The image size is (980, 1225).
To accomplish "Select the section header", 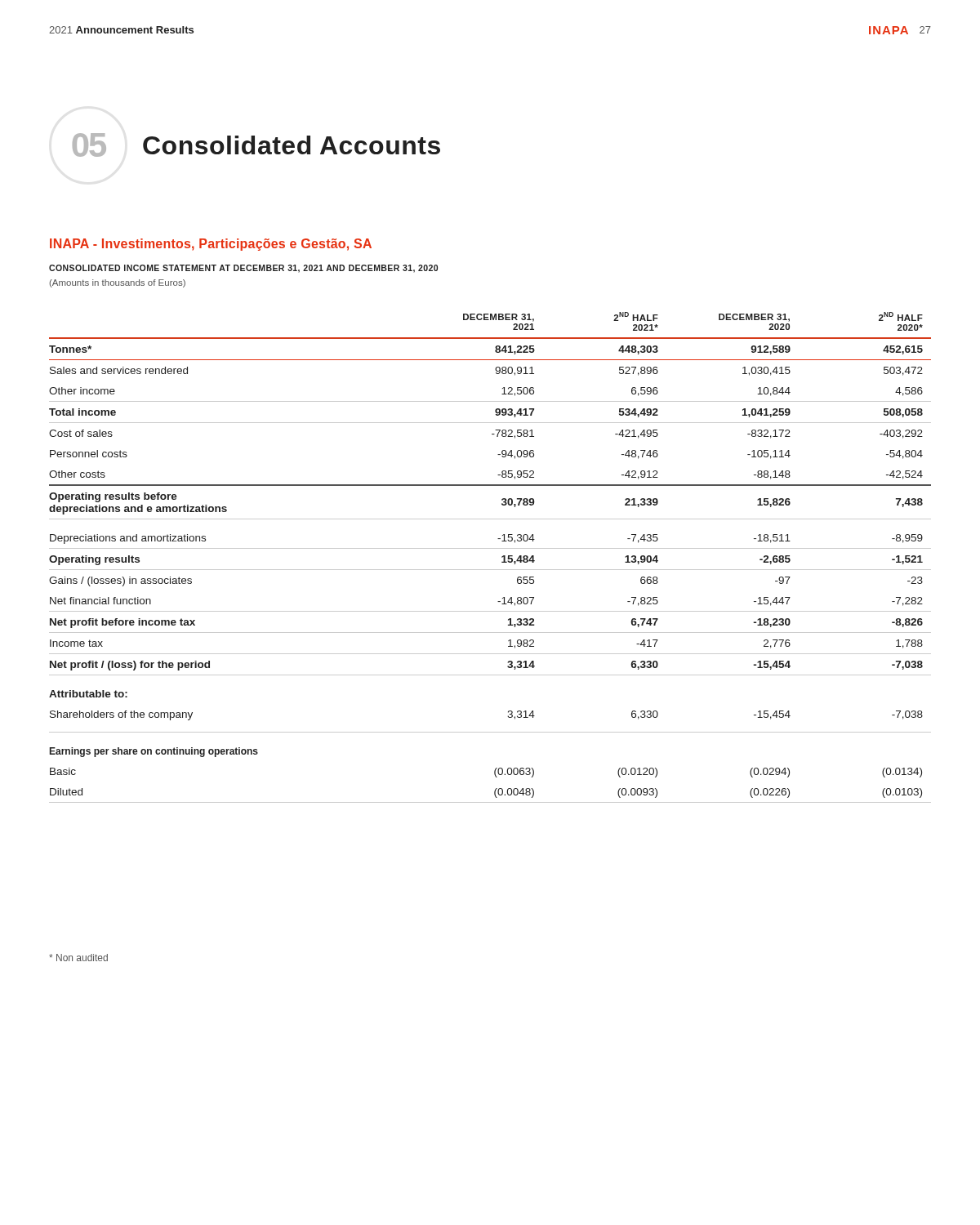I will (x=211, y=244).
